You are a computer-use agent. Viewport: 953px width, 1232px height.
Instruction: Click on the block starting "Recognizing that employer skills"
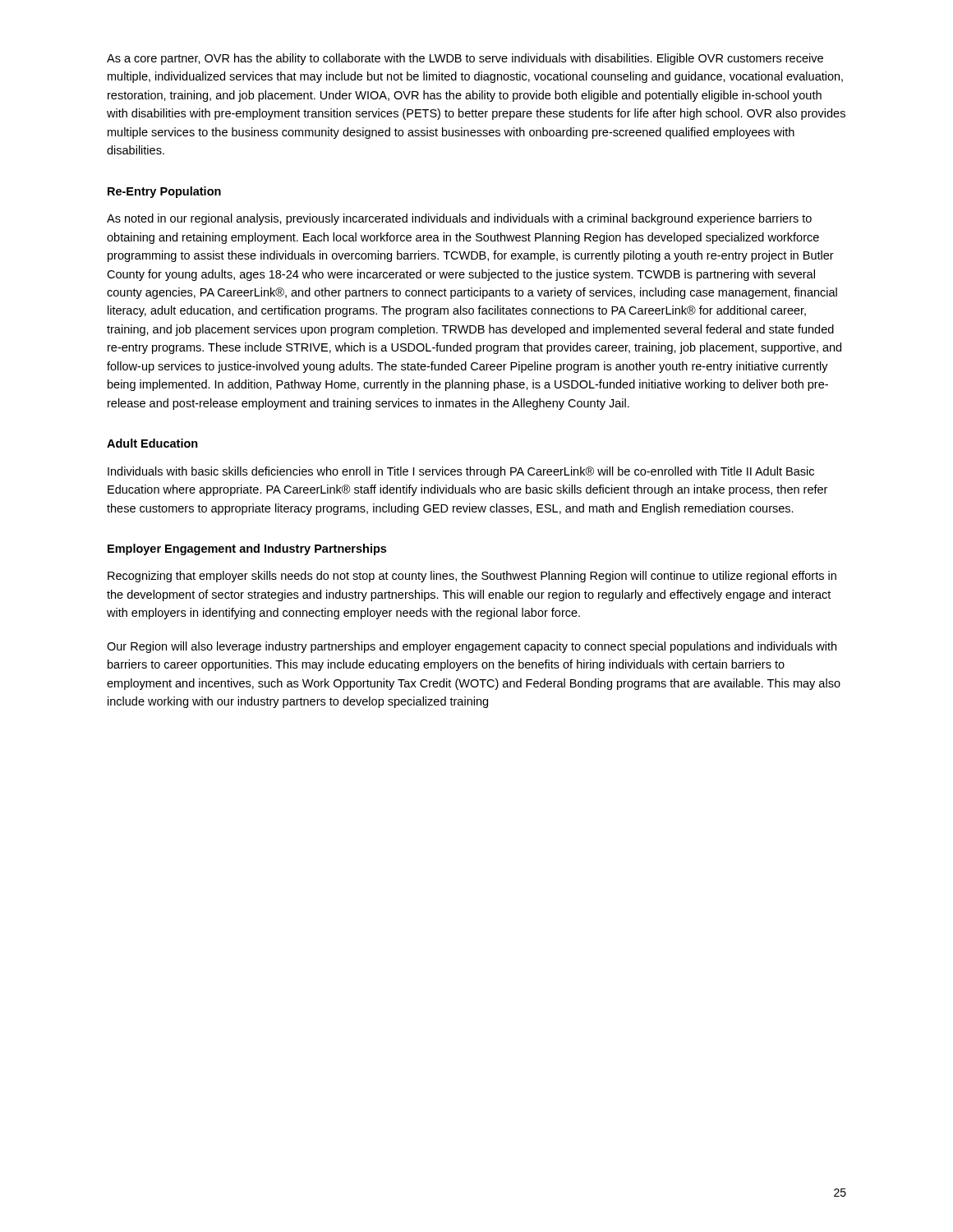click(472, 594)
